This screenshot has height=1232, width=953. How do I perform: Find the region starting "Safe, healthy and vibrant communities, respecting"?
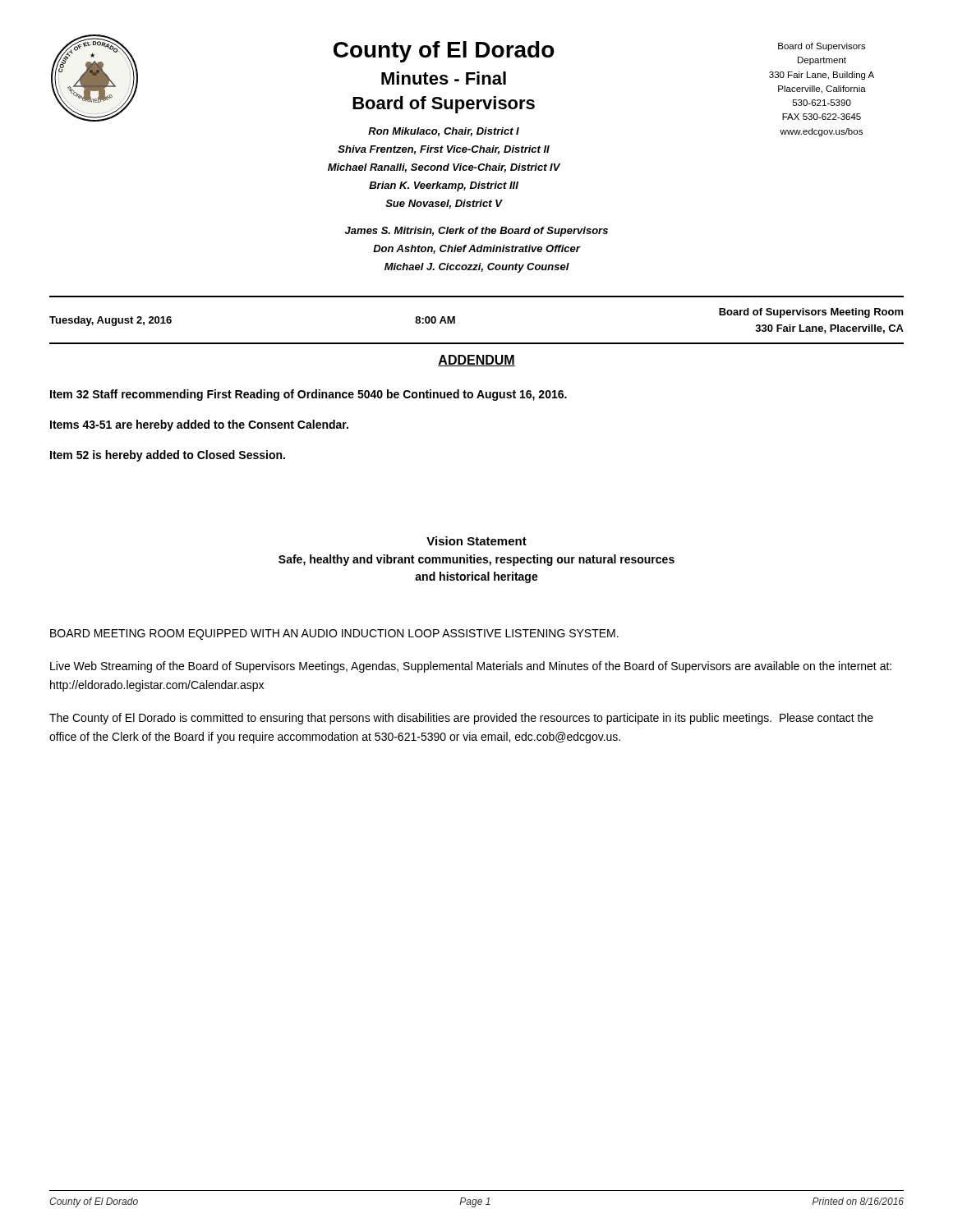tap(476, 568)
